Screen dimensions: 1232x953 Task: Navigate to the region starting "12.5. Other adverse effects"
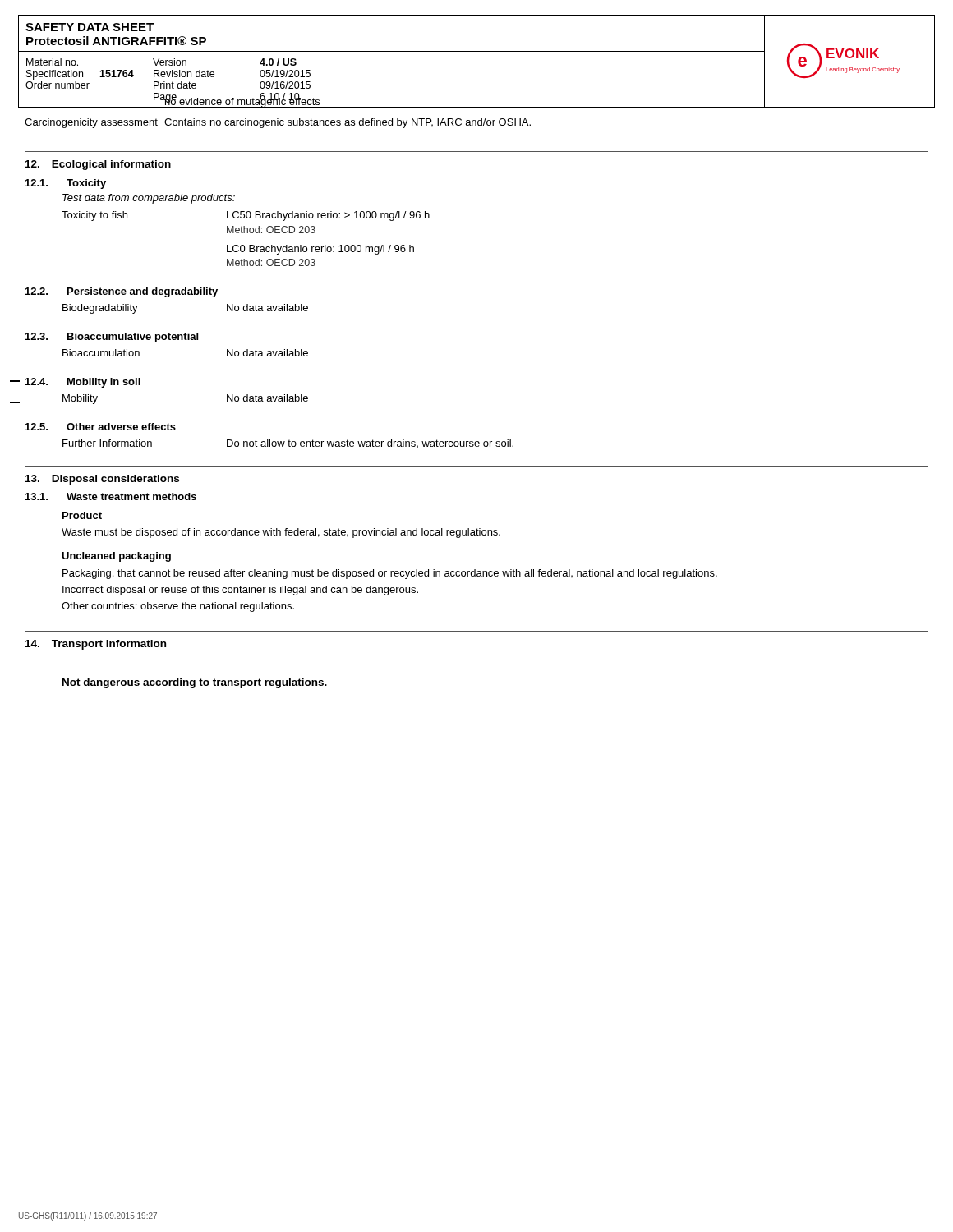coord(100,427)
